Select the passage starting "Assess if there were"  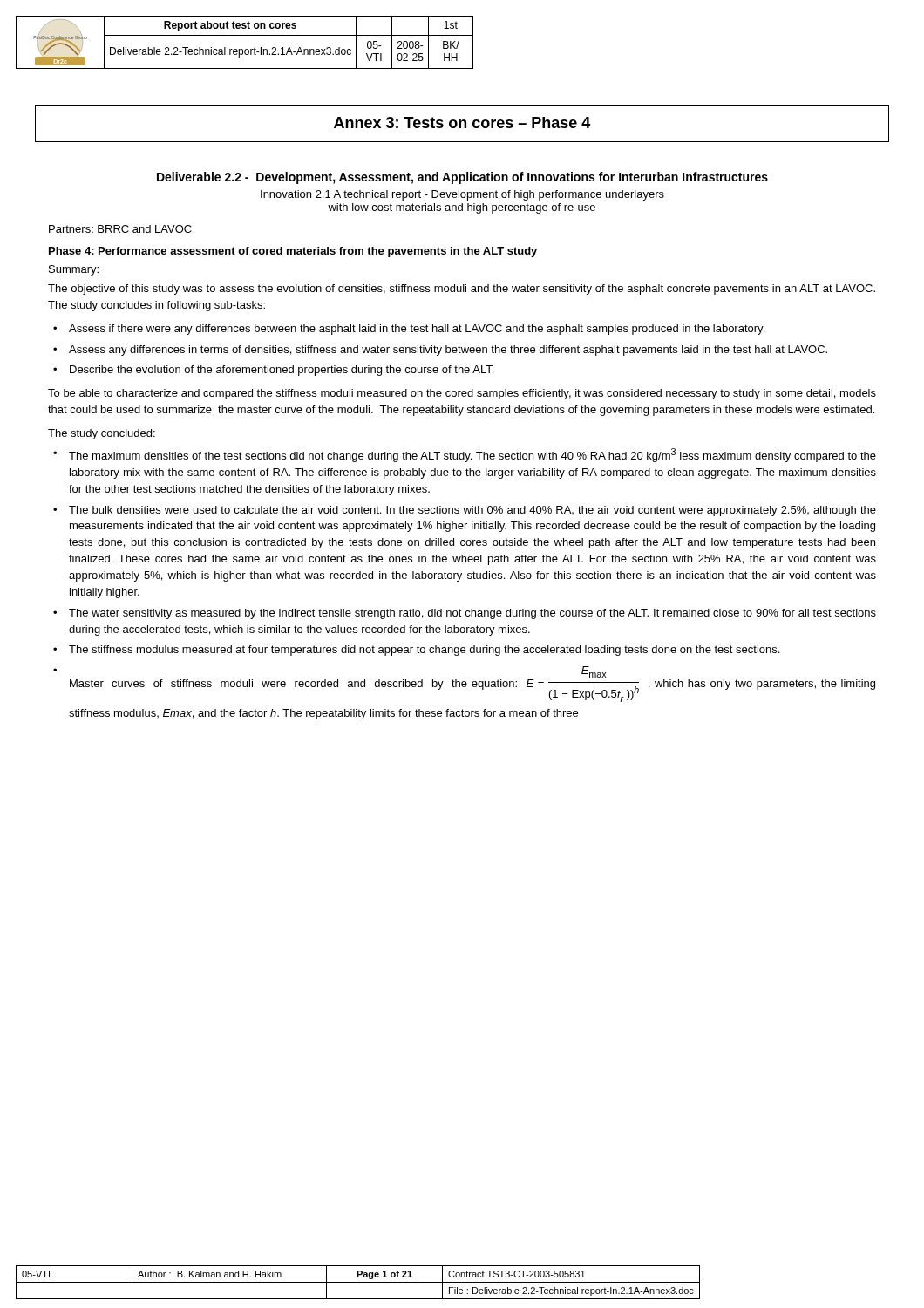(417, 328)
